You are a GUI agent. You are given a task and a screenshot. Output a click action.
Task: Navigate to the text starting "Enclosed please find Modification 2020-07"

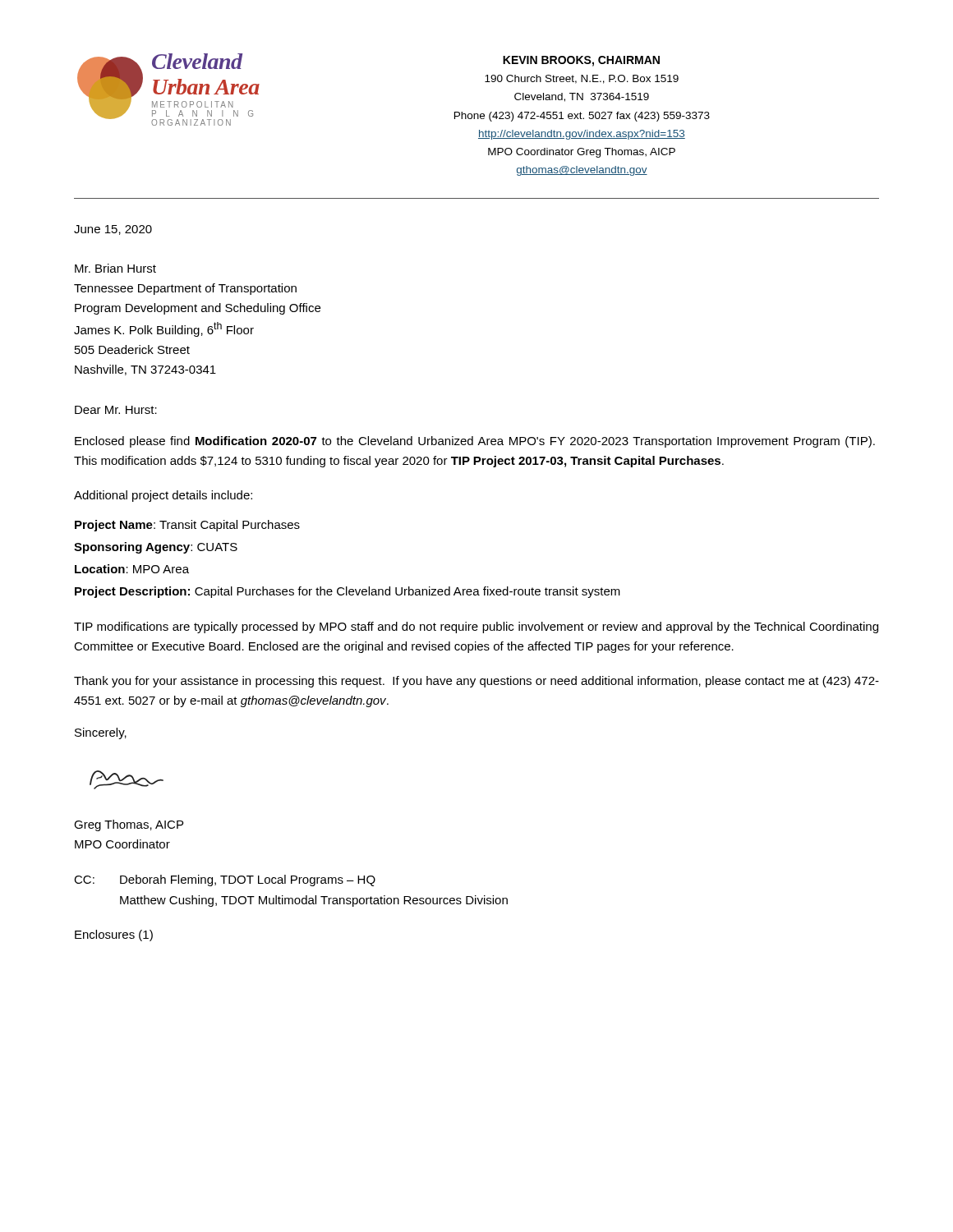[x=476, y=450]
